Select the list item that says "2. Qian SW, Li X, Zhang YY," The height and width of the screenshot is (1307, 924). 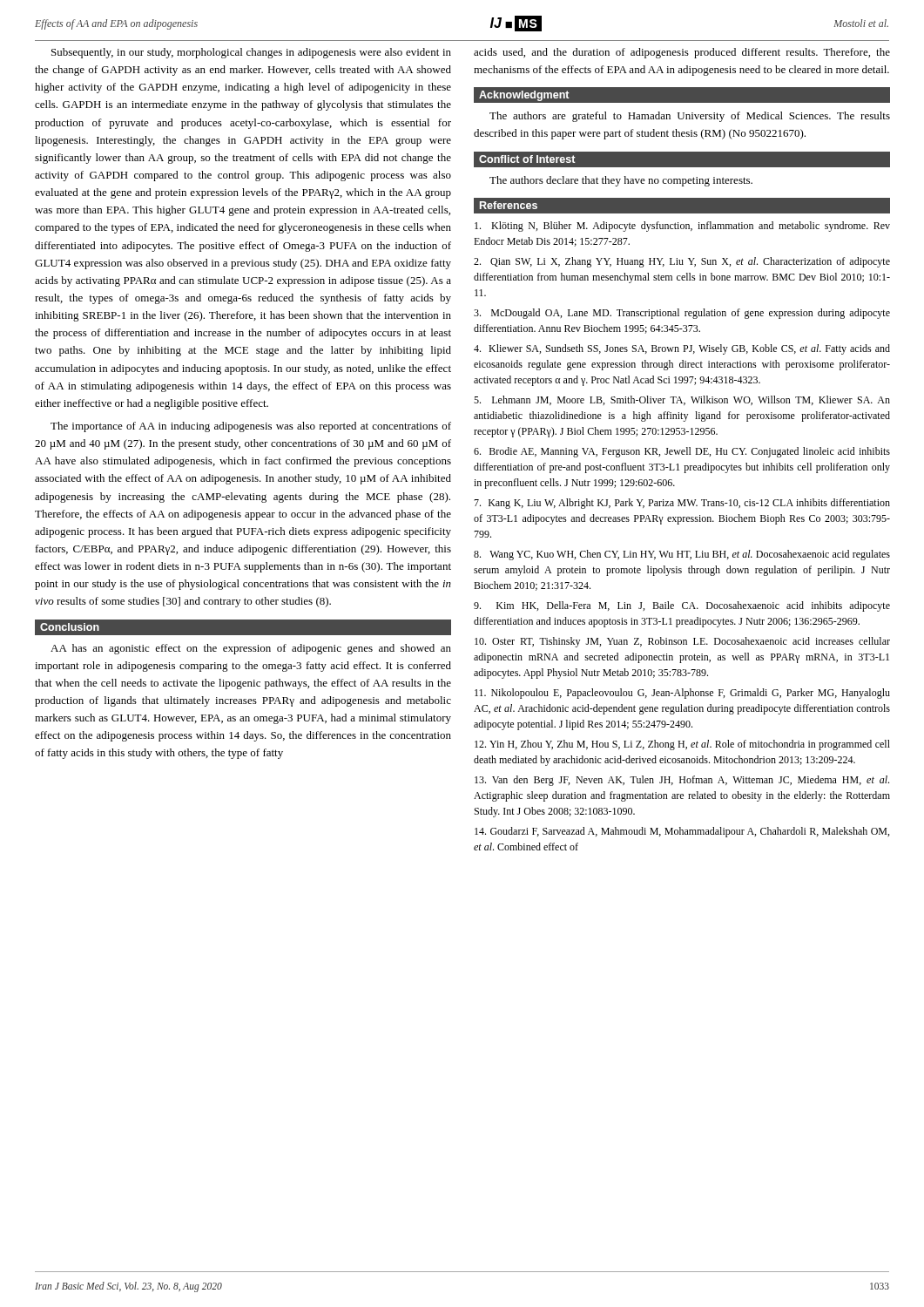pyautogui.click(x=682, y=277)
